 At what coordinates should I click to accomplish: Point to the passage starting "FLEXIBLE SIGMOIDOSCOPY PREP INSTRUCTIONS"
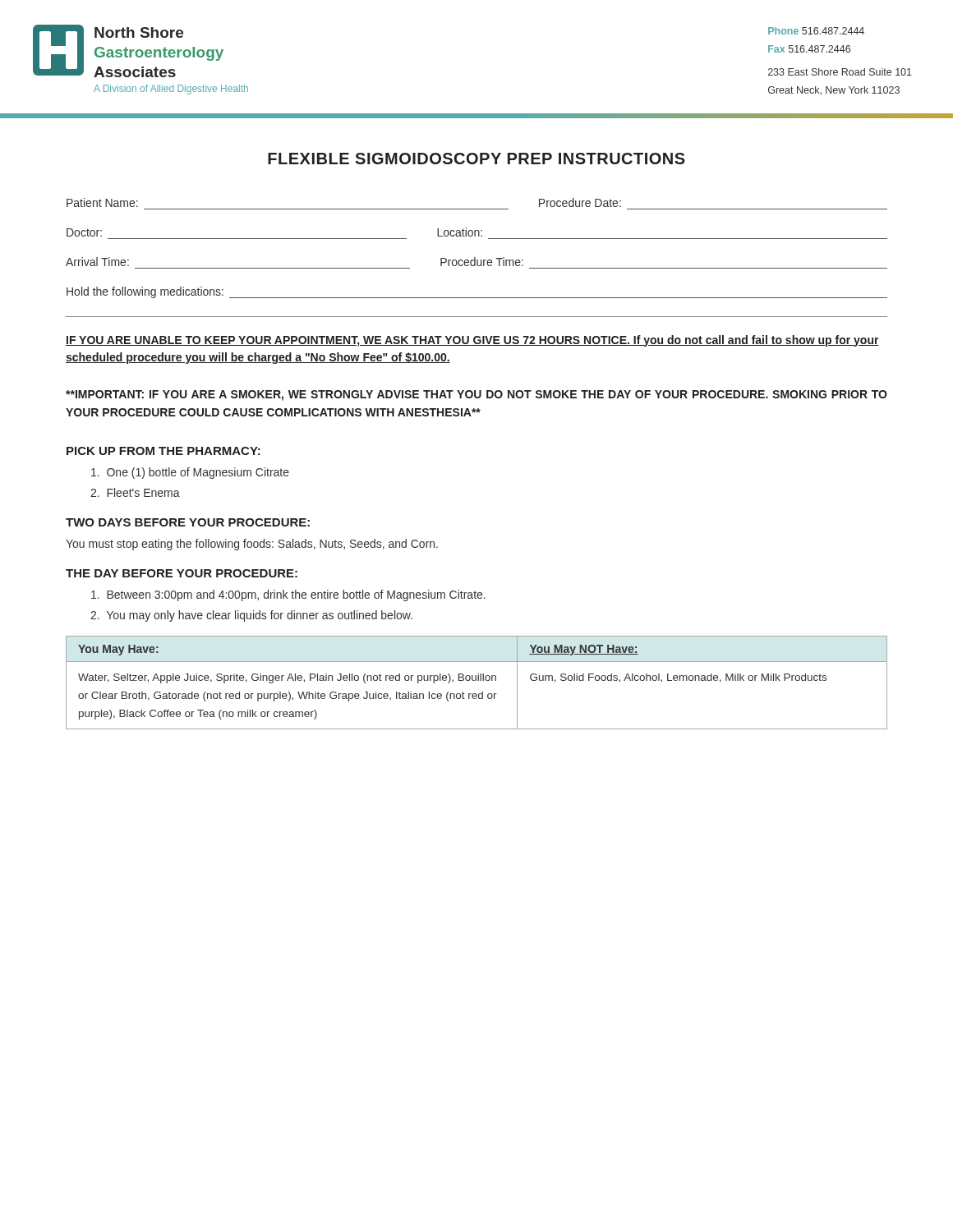476,158
